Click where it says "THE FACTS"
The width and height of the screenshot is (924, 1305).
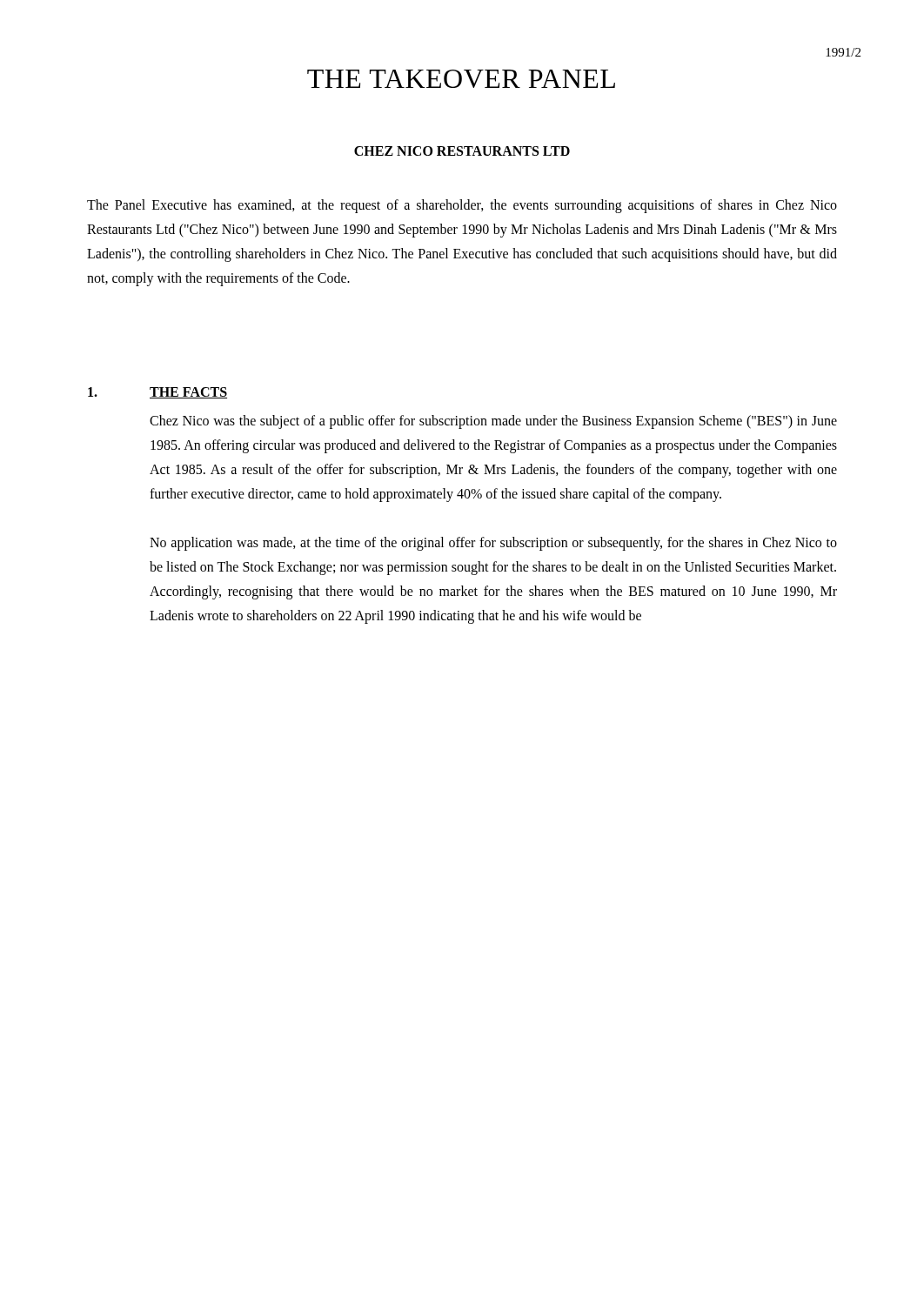pos(188,392)
